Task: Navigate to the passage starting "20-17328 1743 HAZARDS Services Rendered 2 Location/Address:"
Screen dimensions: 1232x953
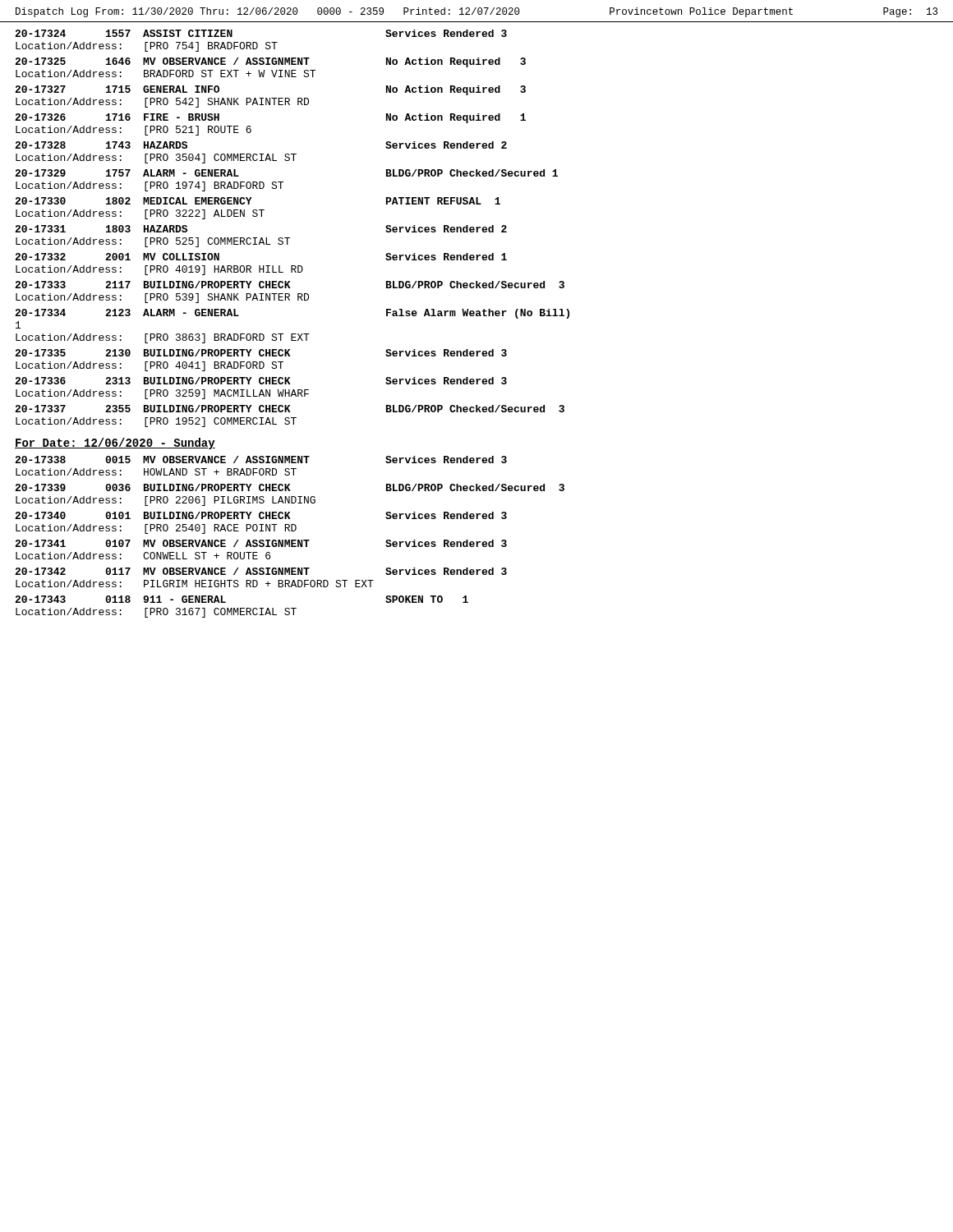Action: pyautogui.click(x=476, y=153)
